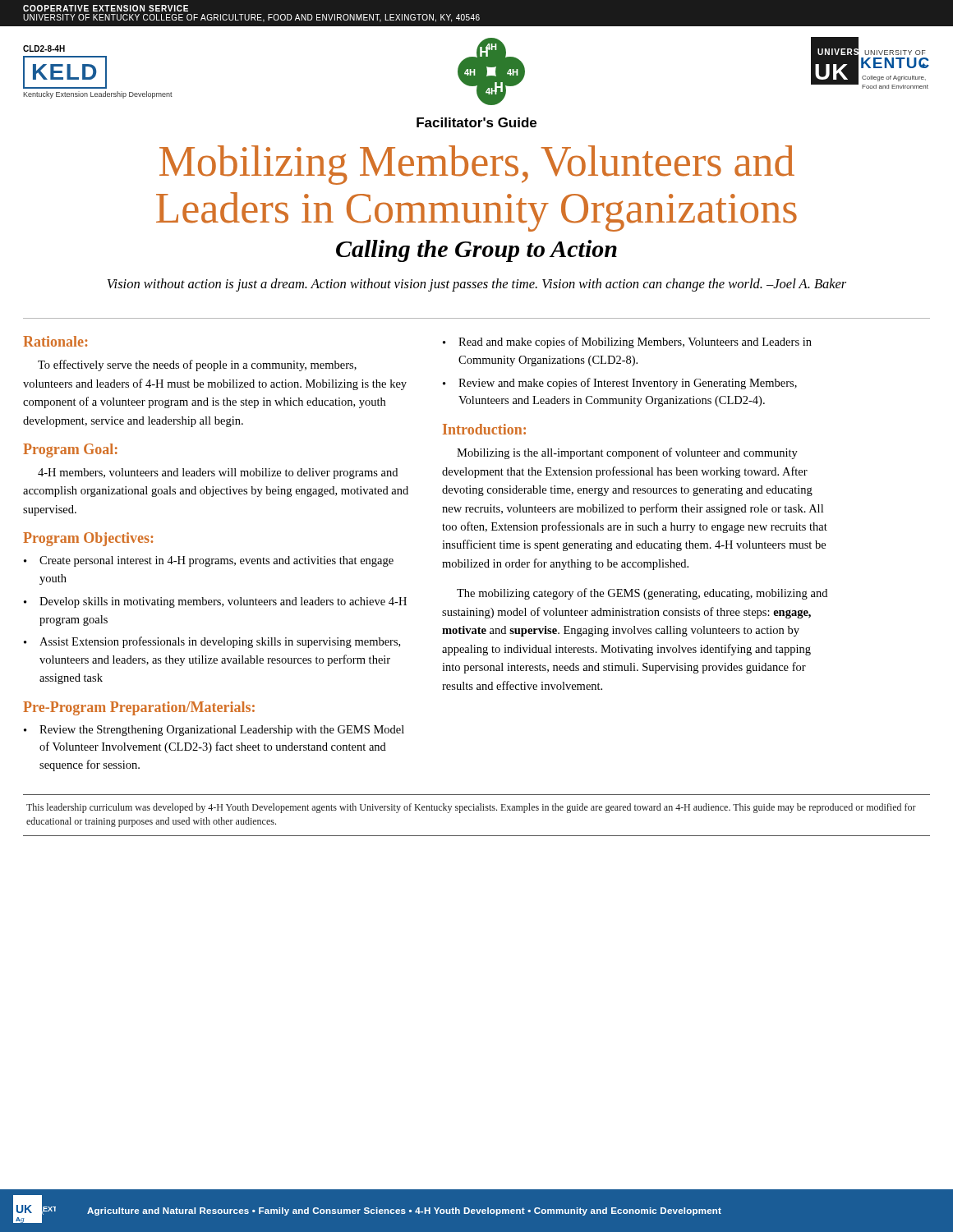Find "Program Objectives:" on this page
The image size is (953, 1232).
coord(89,538)
